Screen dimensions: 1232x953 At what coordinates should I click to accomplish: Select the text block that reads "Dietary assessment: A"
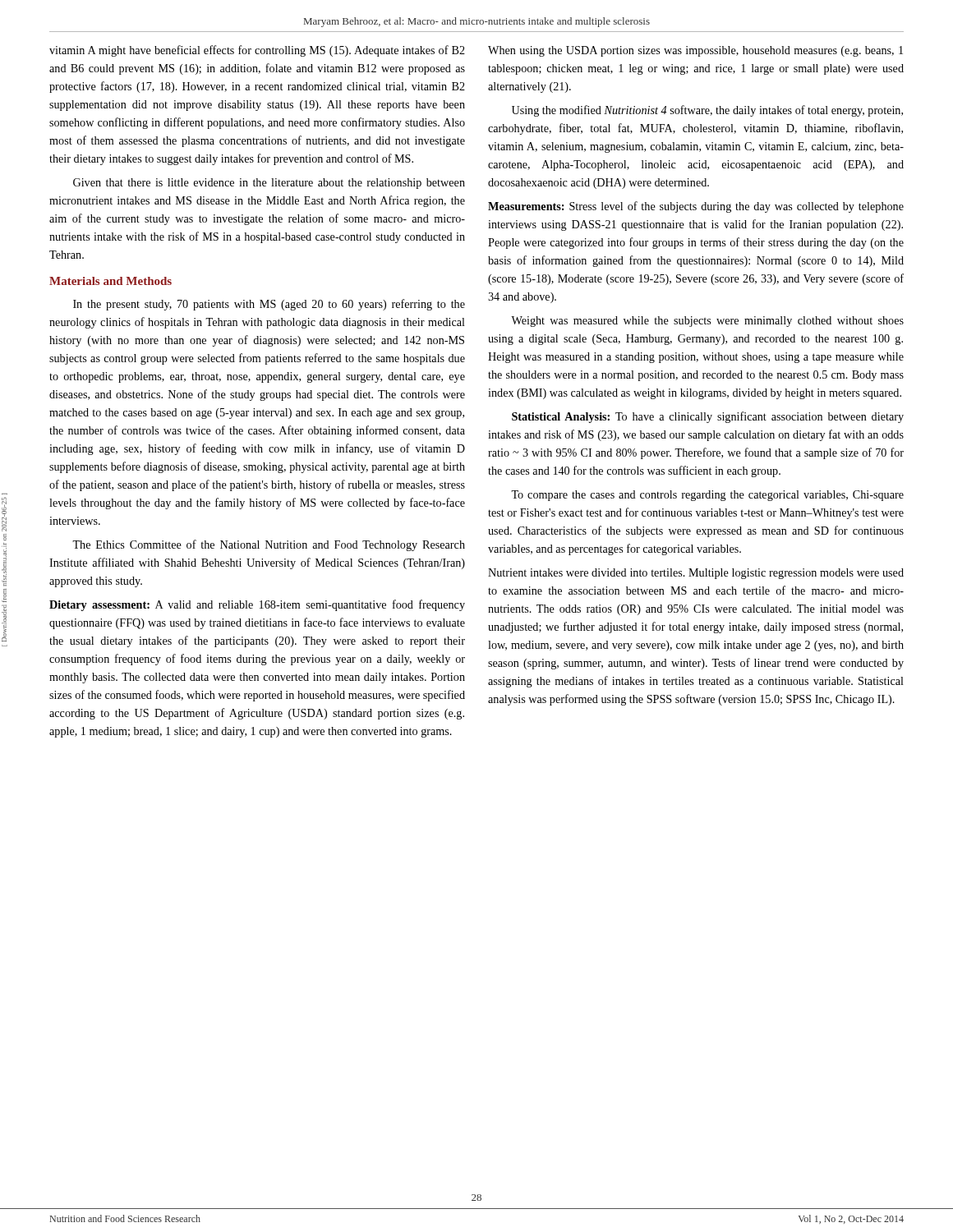(257, 668)
